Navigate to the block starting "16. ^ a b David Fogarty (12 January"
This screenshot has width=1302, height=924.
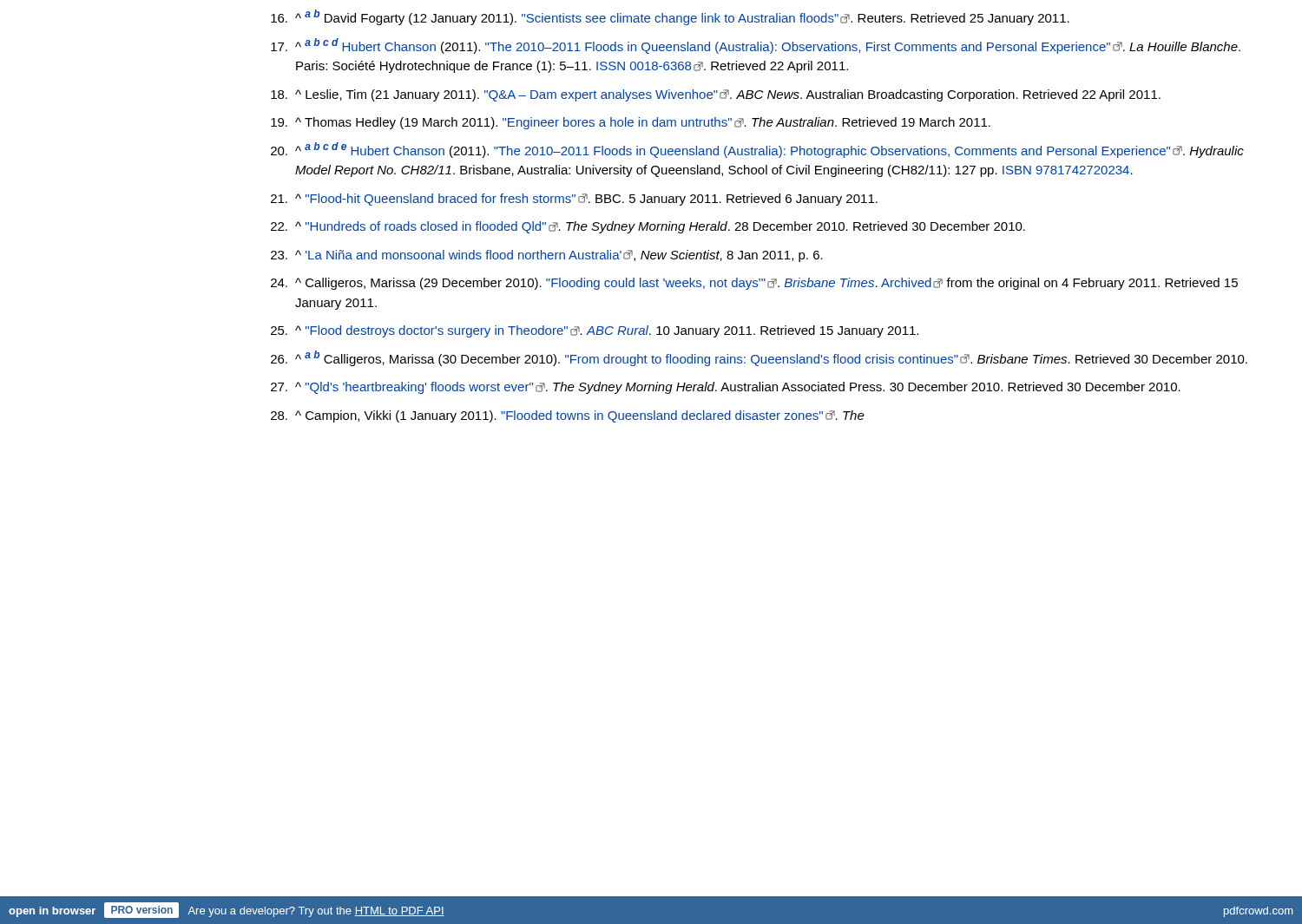coord(759,18)
